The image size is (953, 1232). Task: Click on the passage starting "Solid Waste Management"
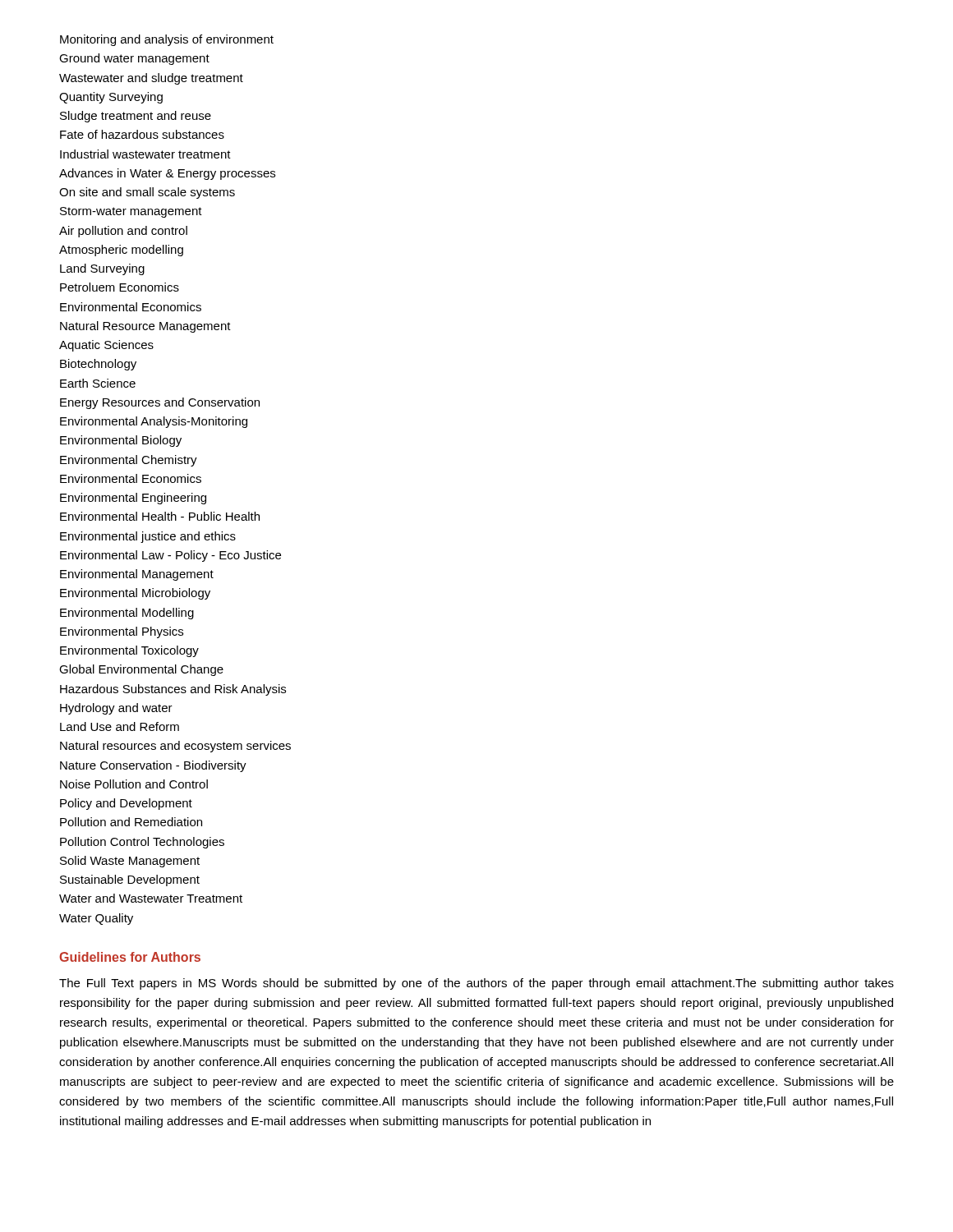coord(130,860)
